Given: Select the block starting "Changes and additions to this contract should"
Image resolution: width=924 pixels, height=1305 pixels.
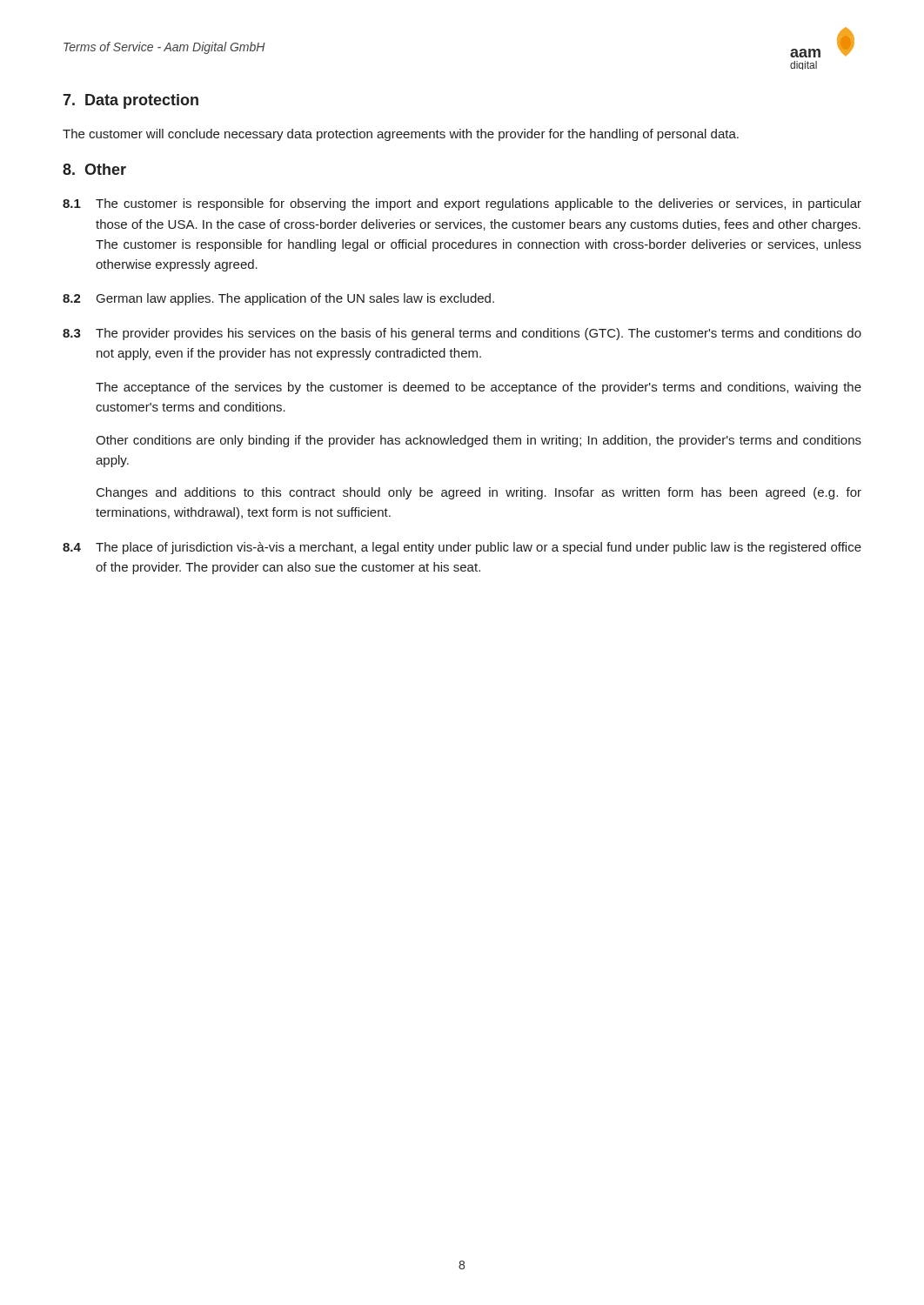Looking at the screenshot, I should pos(479,502).
